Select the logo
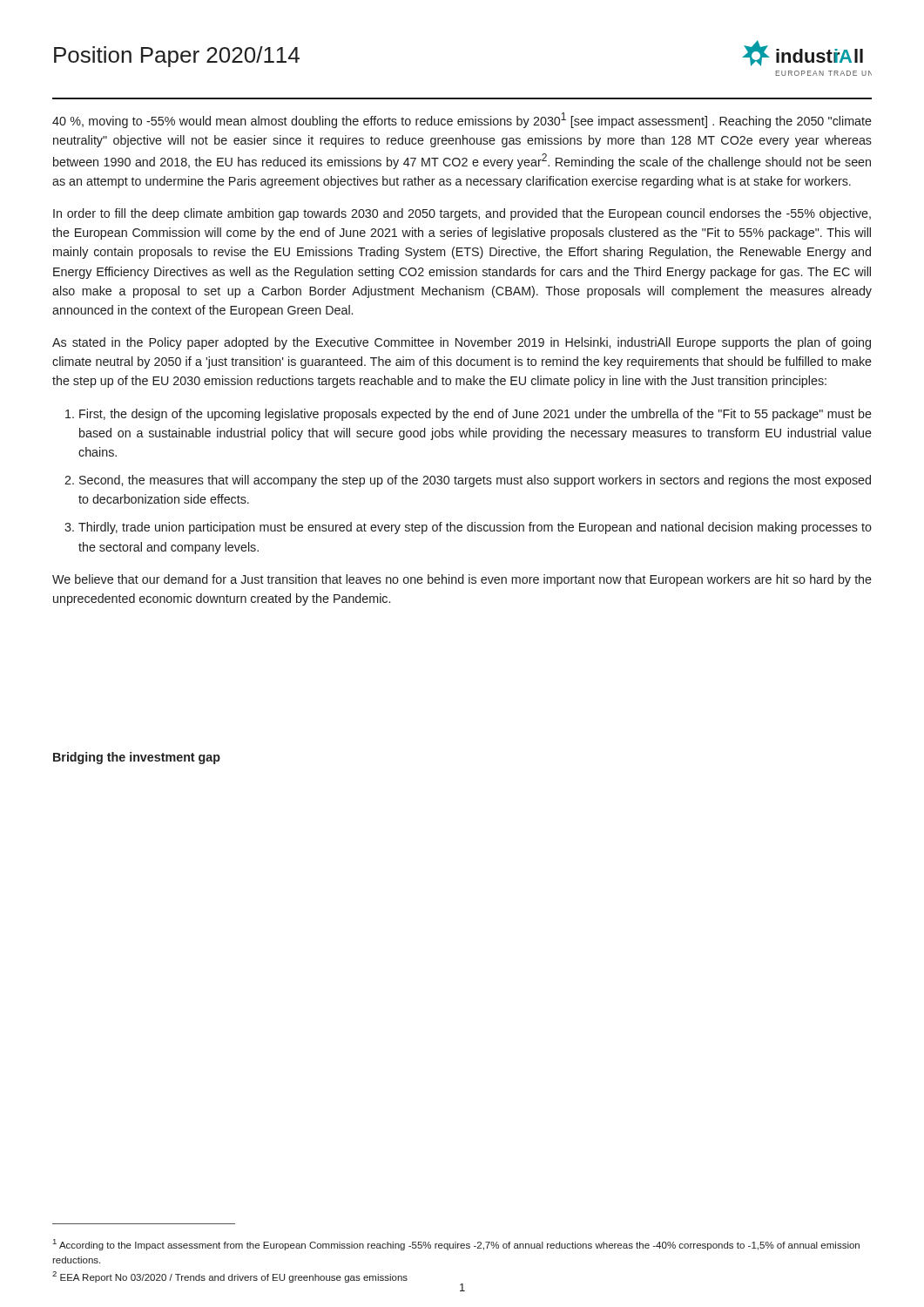 (804, 61)
